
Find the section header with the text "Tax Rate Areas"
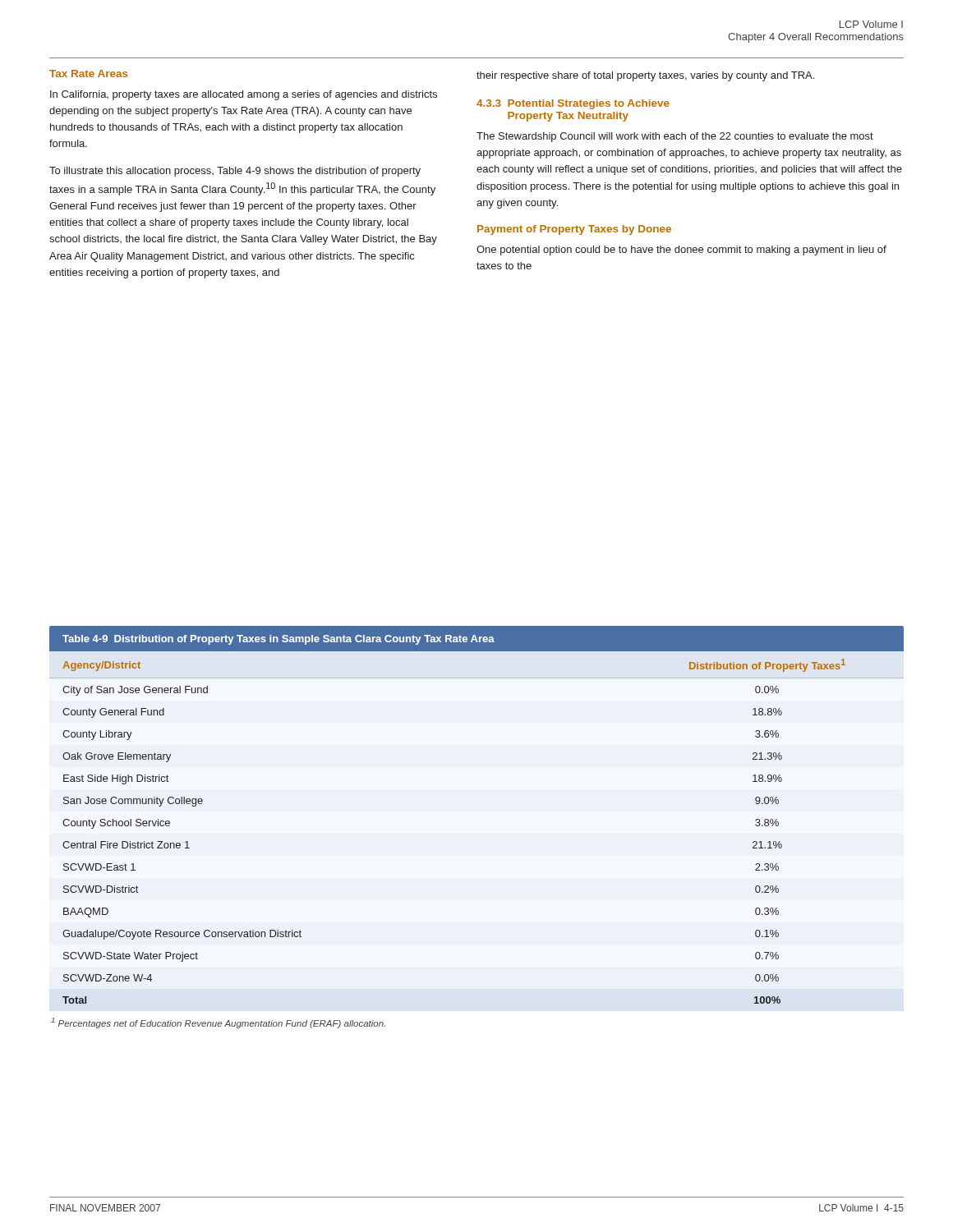point(89,74)
